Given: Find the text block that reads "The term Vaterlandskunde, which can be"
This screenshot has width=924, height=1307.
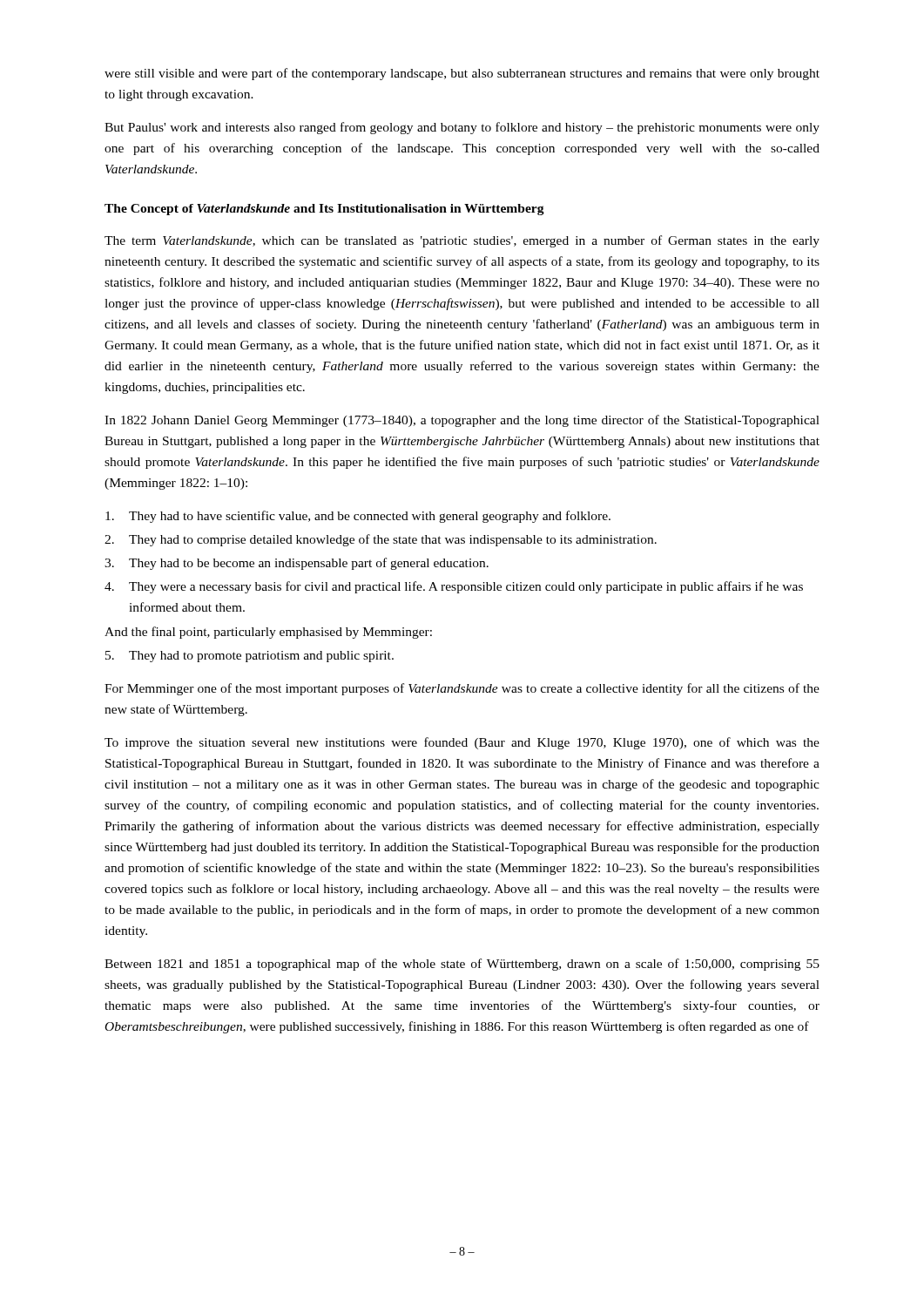Looking at the screenshot, I should coord(462,313).
